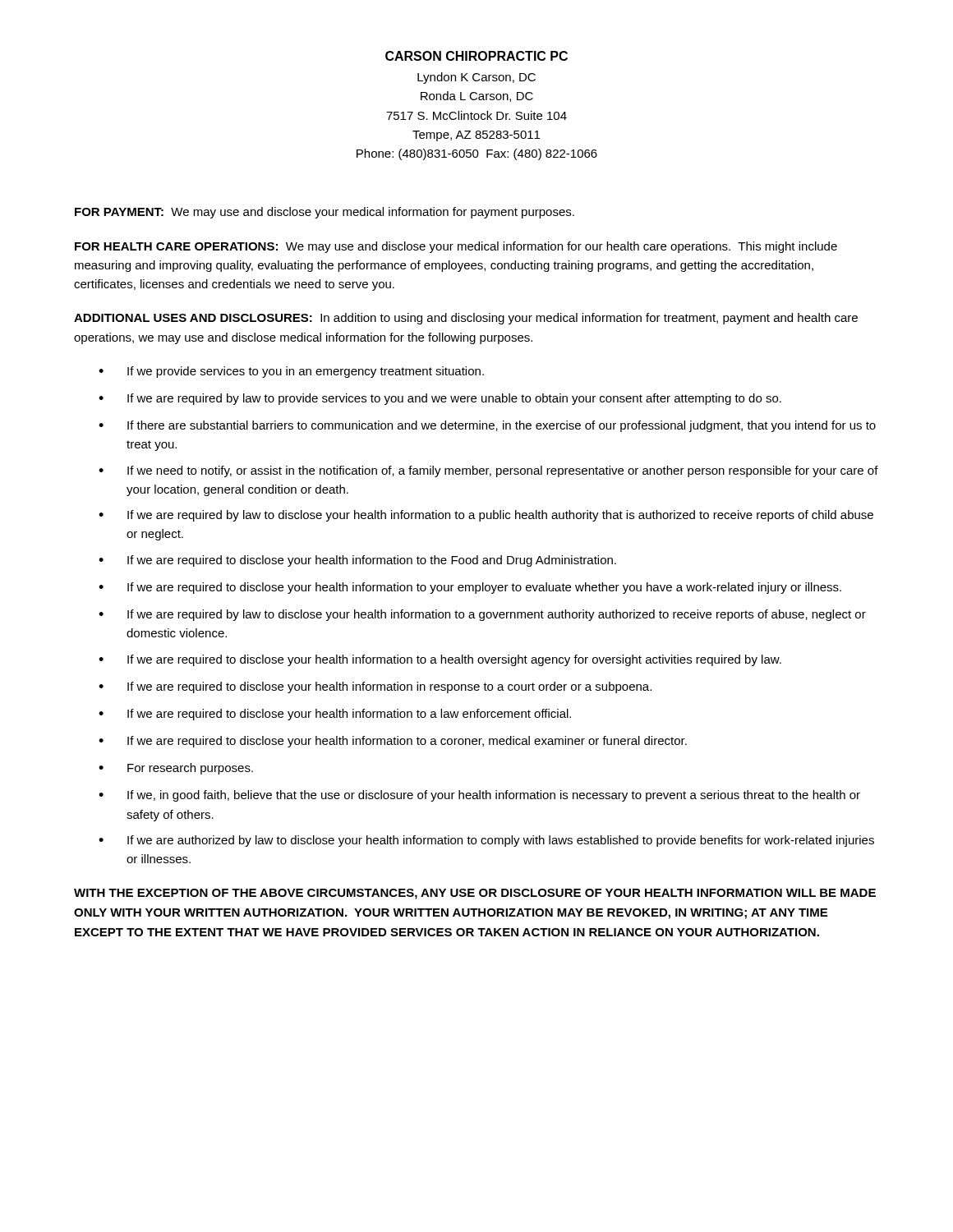This screenshot has width=953, height=1232.
Task: Locate the block of text that opens with "• If we, in good faith, believe"
Action: coord(476,805)
